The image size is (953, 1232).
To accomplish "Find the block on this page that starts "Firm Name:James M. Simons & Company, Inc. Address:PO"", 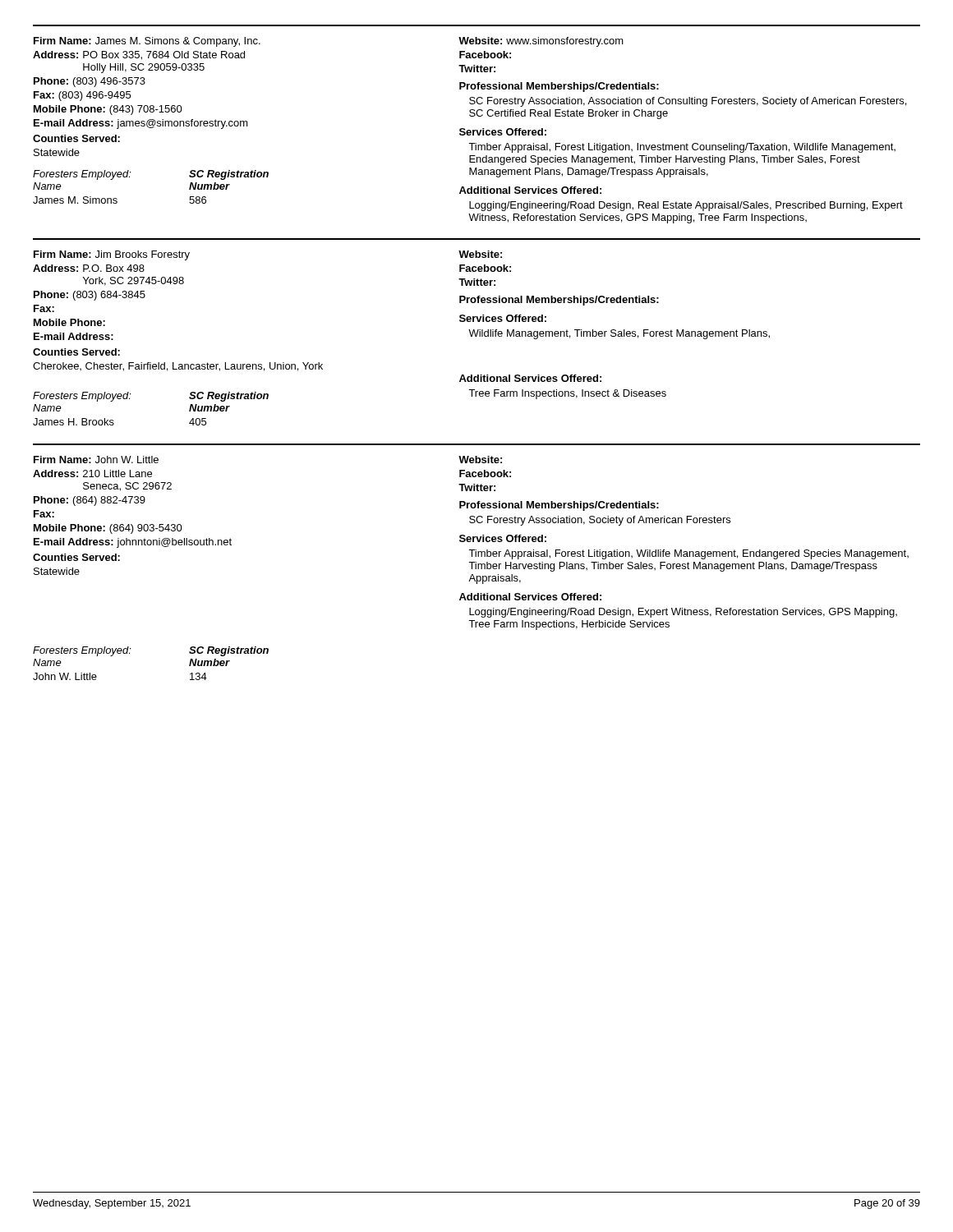I will coord(476,129).
